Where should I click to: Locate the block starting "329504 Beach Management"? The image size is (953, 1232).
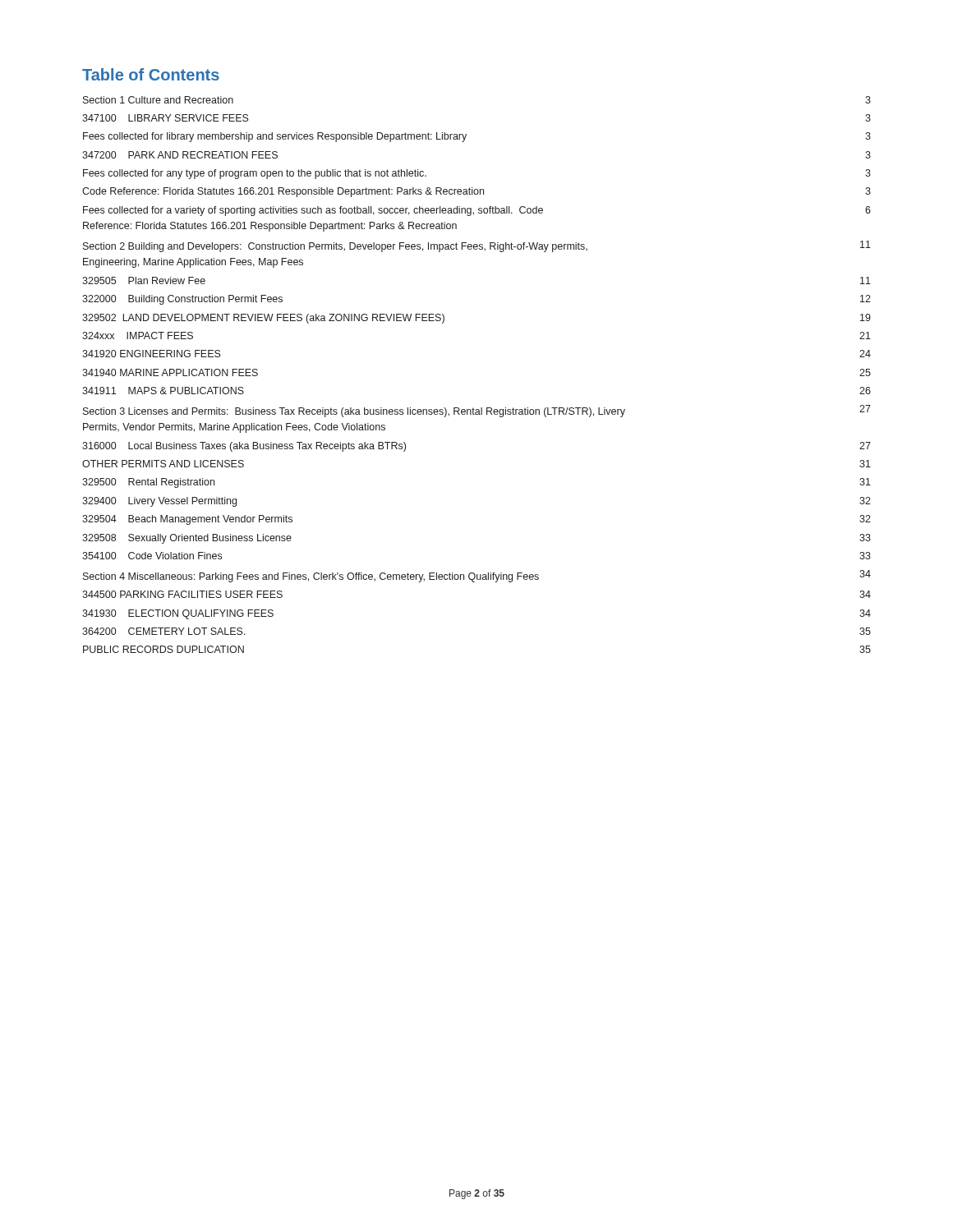tap(92, 519)
